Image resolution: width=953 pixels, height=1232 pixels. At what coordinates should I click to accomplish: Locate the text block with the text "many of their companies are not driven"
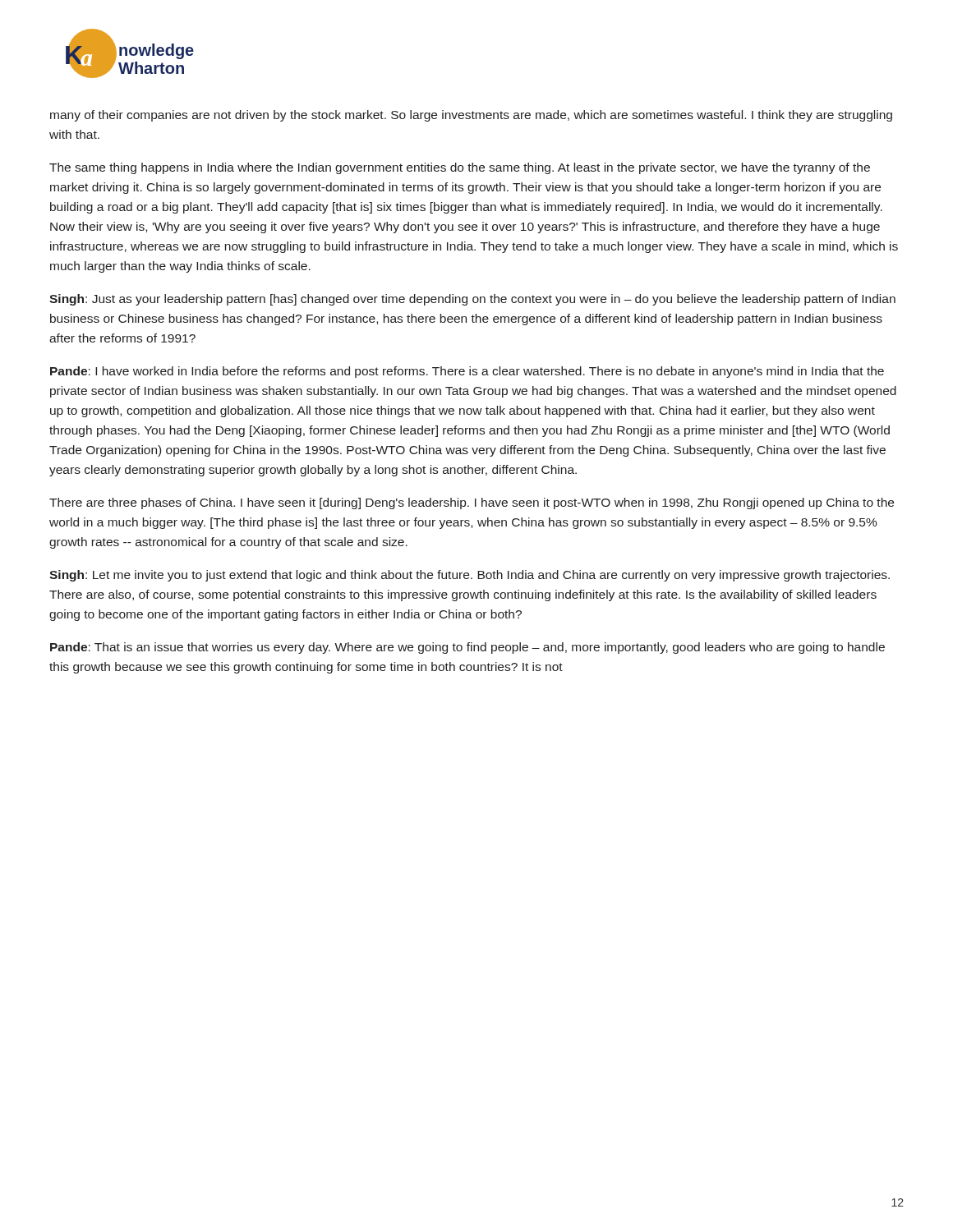(476, 125)
